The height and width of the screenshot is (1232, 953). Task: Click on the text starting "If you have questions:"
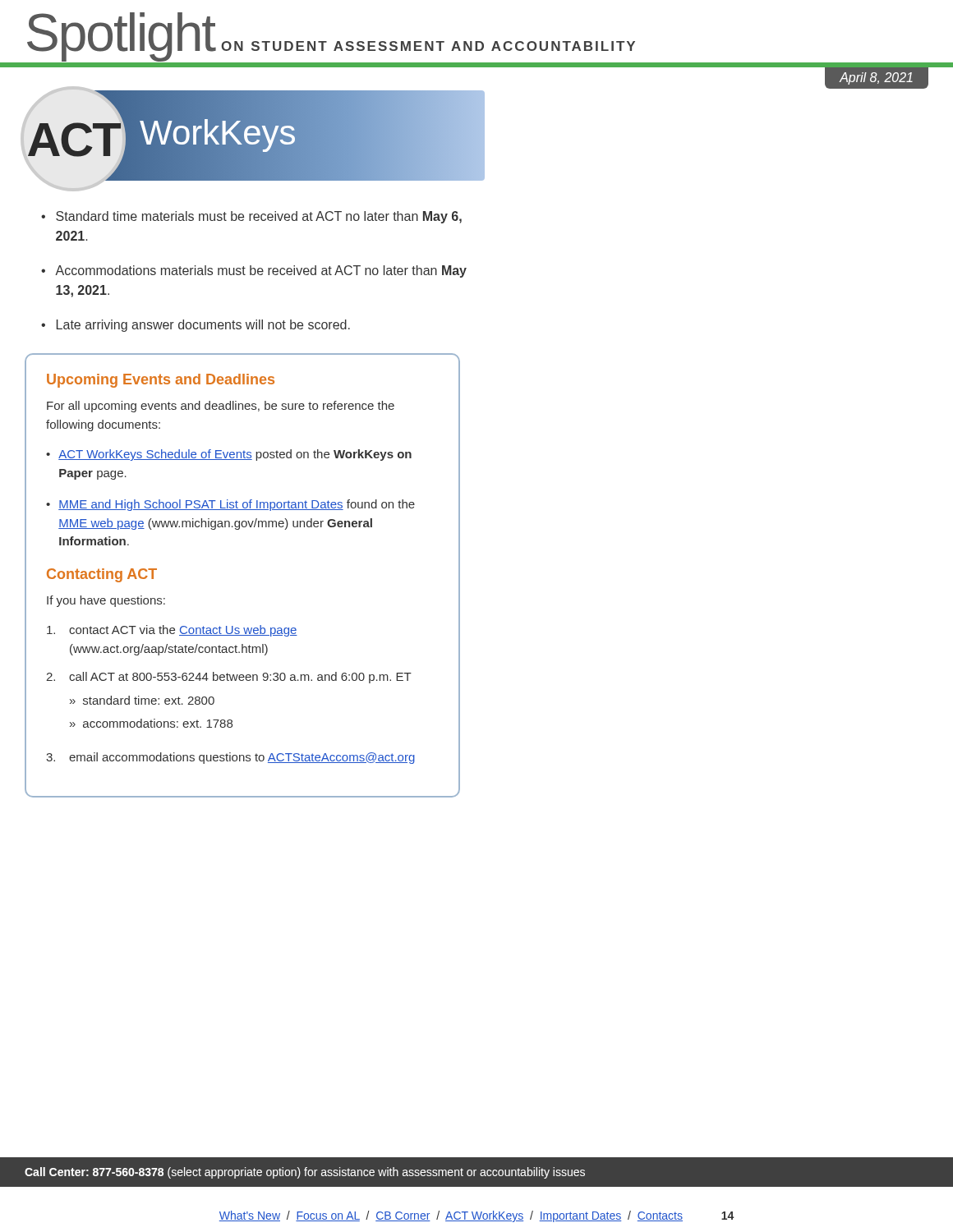click(x=106, y=600)
